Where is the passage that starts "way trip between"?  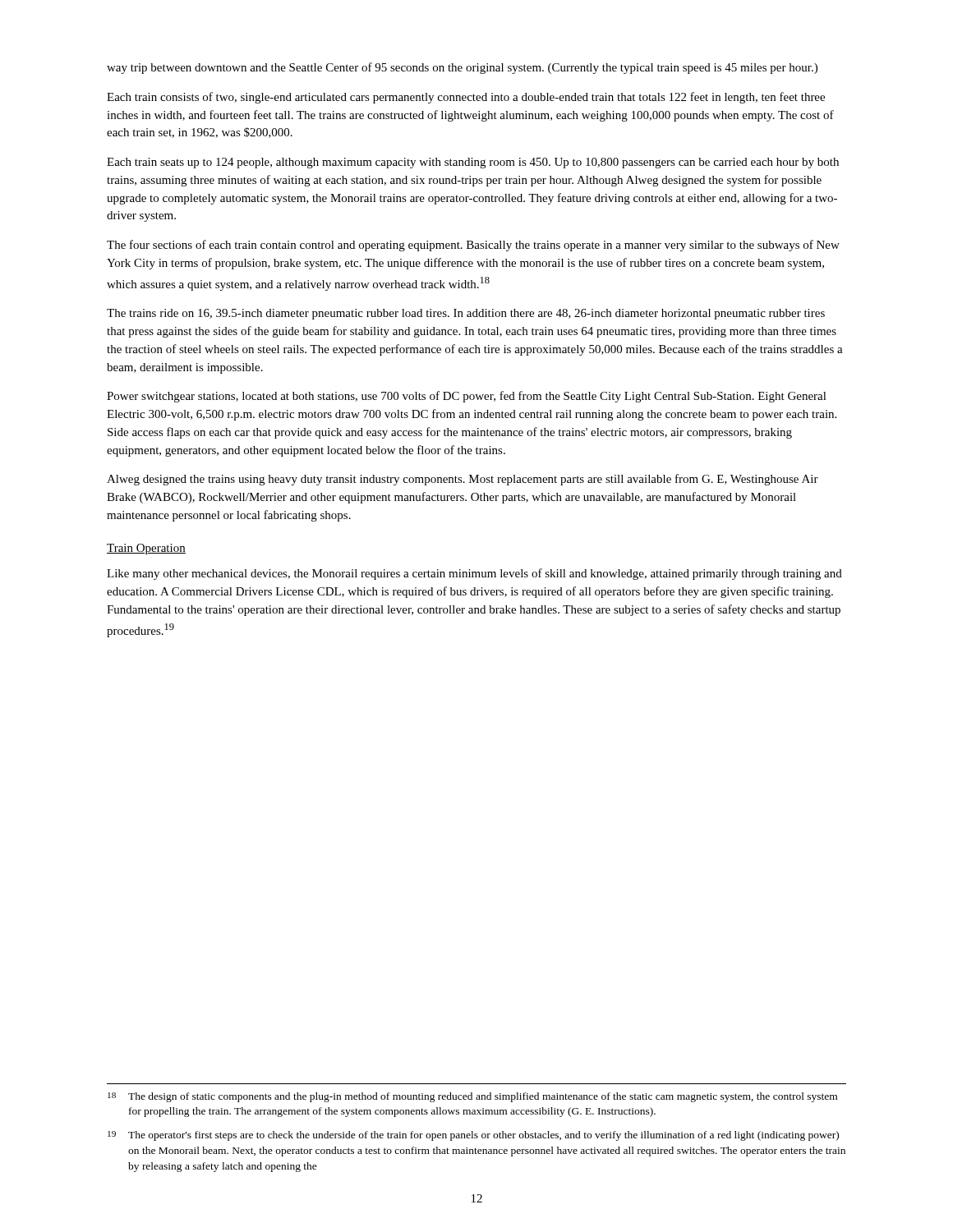pos(476,68)
